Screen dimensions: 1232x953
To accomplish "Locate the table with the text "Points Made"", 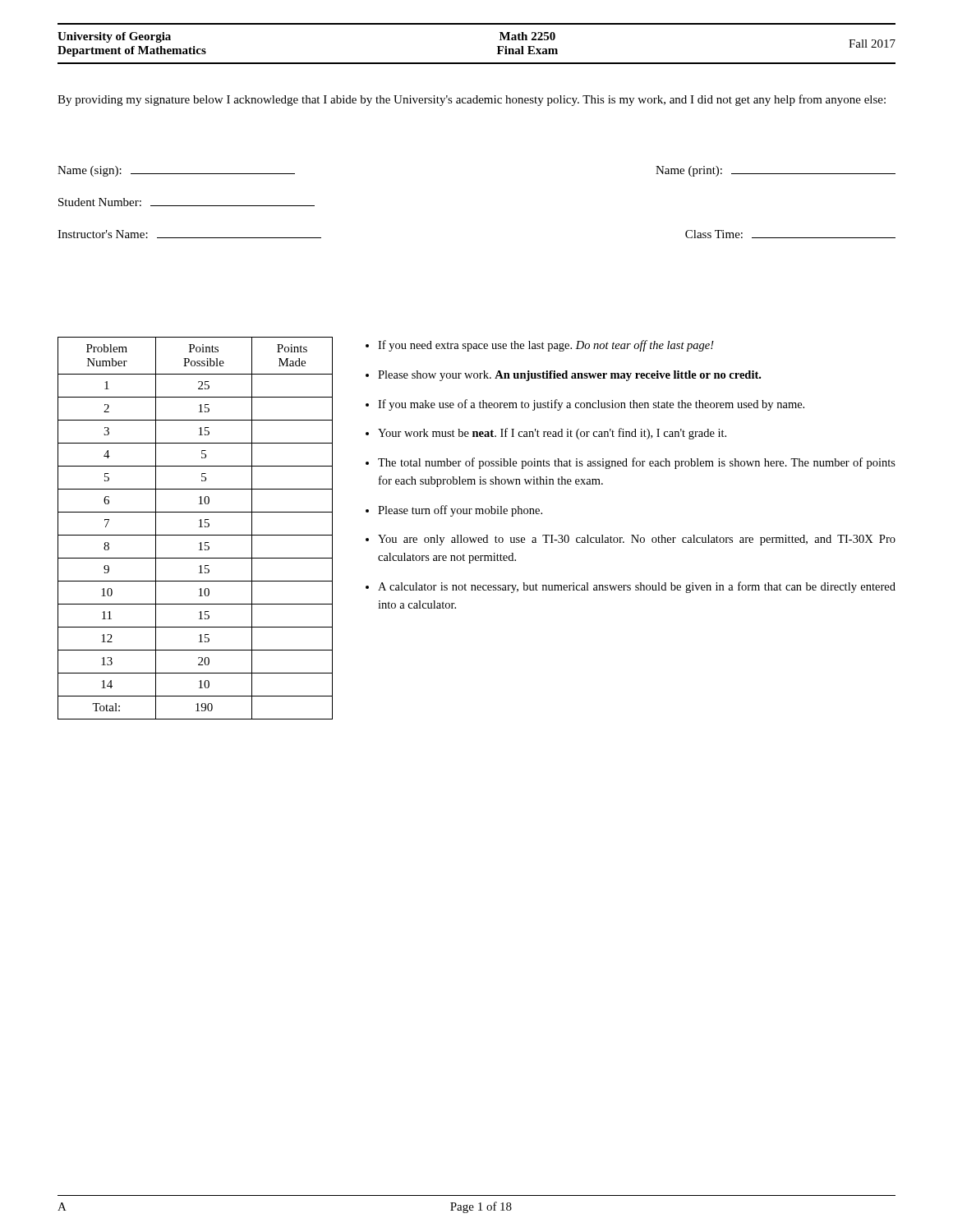I will pyautogui.click(x=195, y=528).
